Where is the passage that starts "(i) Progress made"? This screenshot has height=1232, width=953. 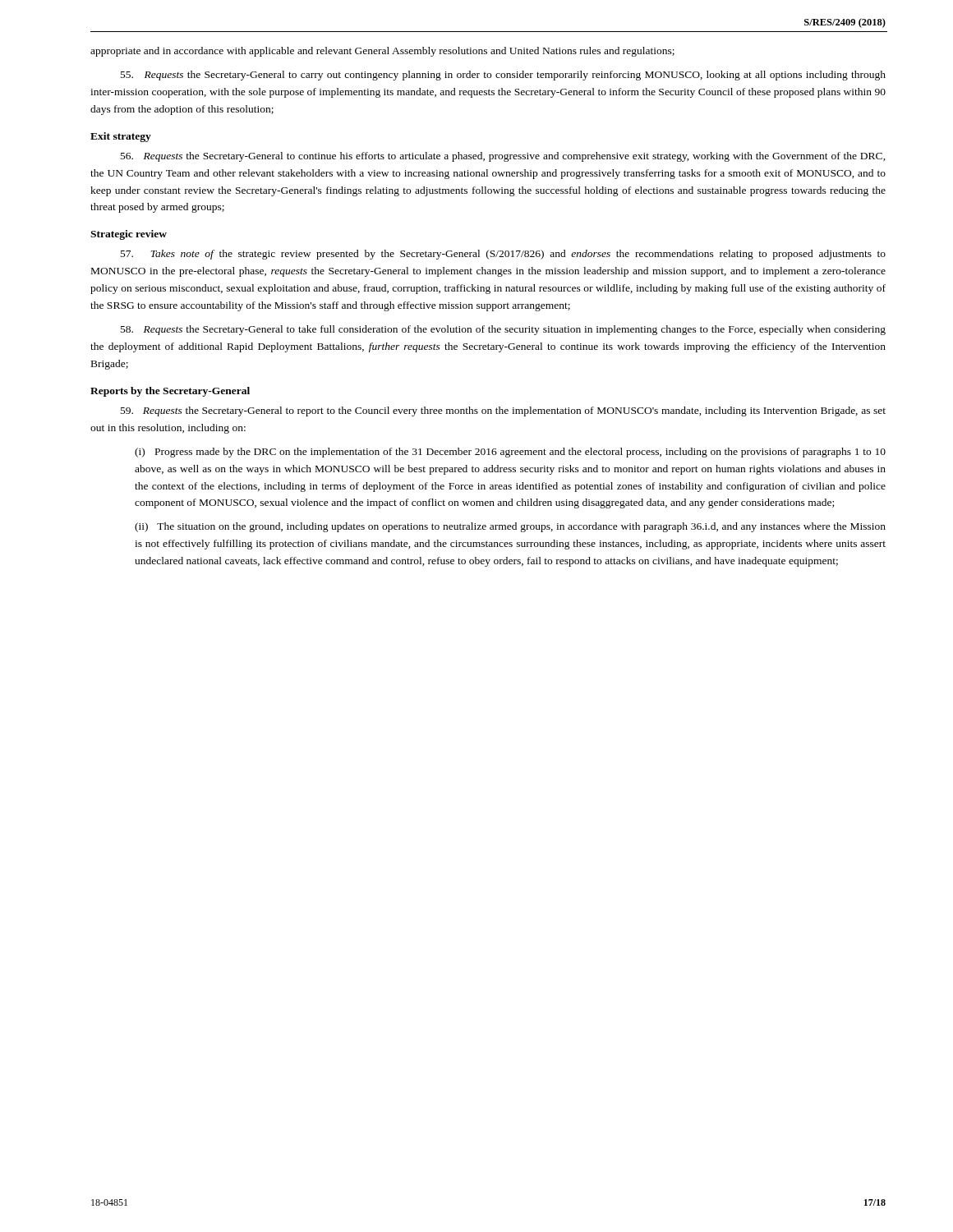[x=510, y=477]
